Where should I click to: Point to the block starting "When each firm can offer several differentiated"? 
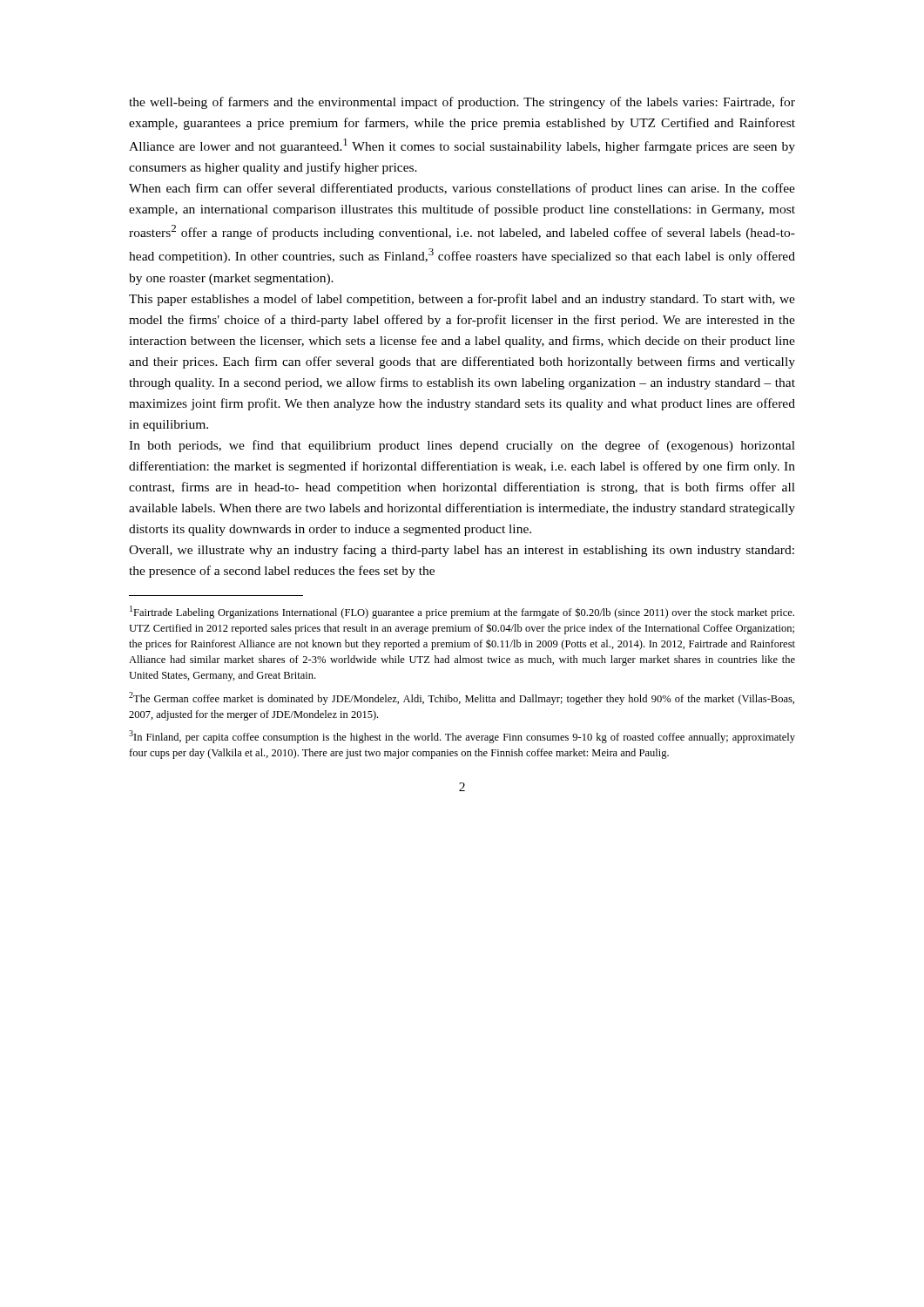462,233
